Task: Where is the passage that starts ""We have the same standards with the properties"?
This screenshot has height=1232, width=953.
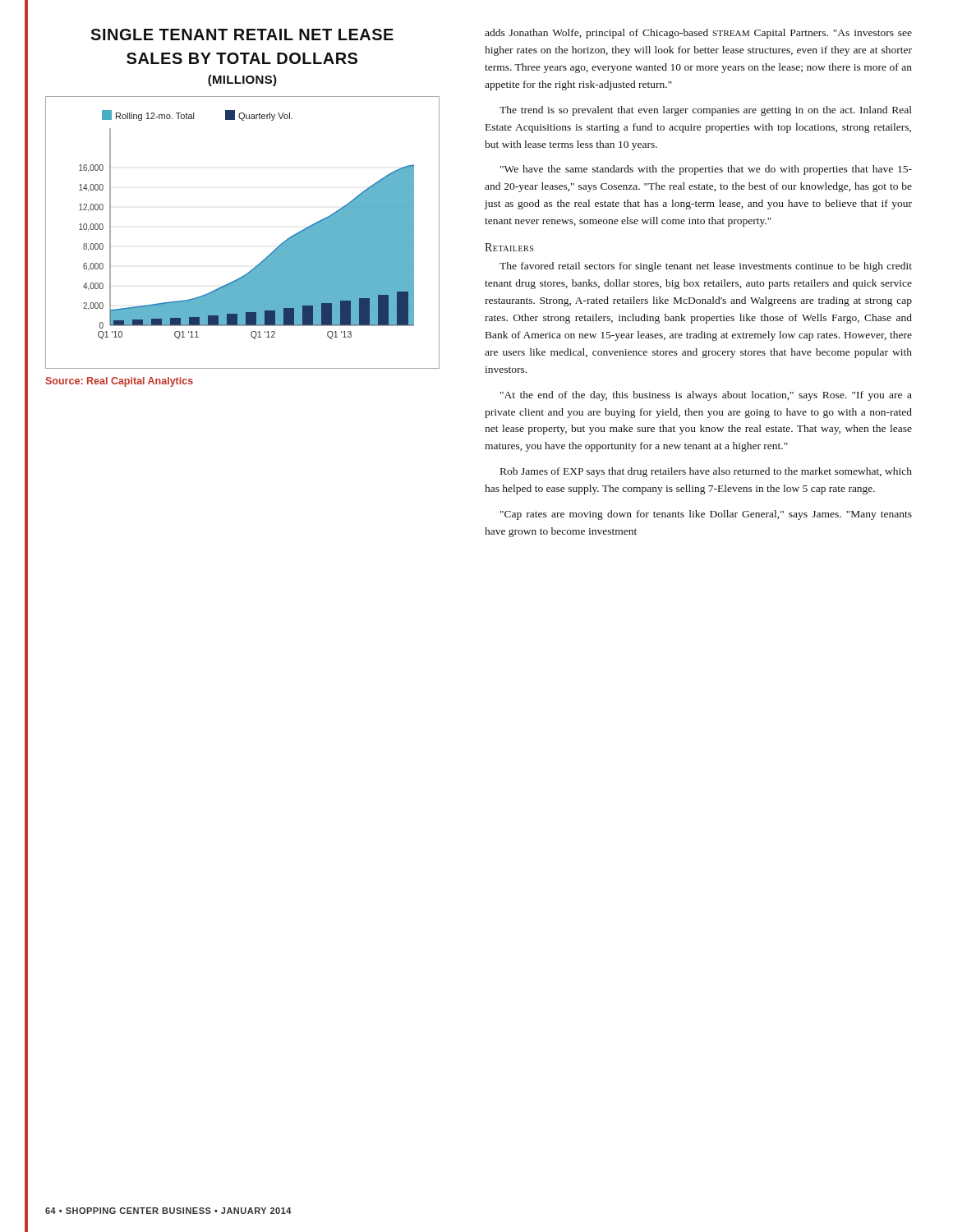Action: click(698, 196)
